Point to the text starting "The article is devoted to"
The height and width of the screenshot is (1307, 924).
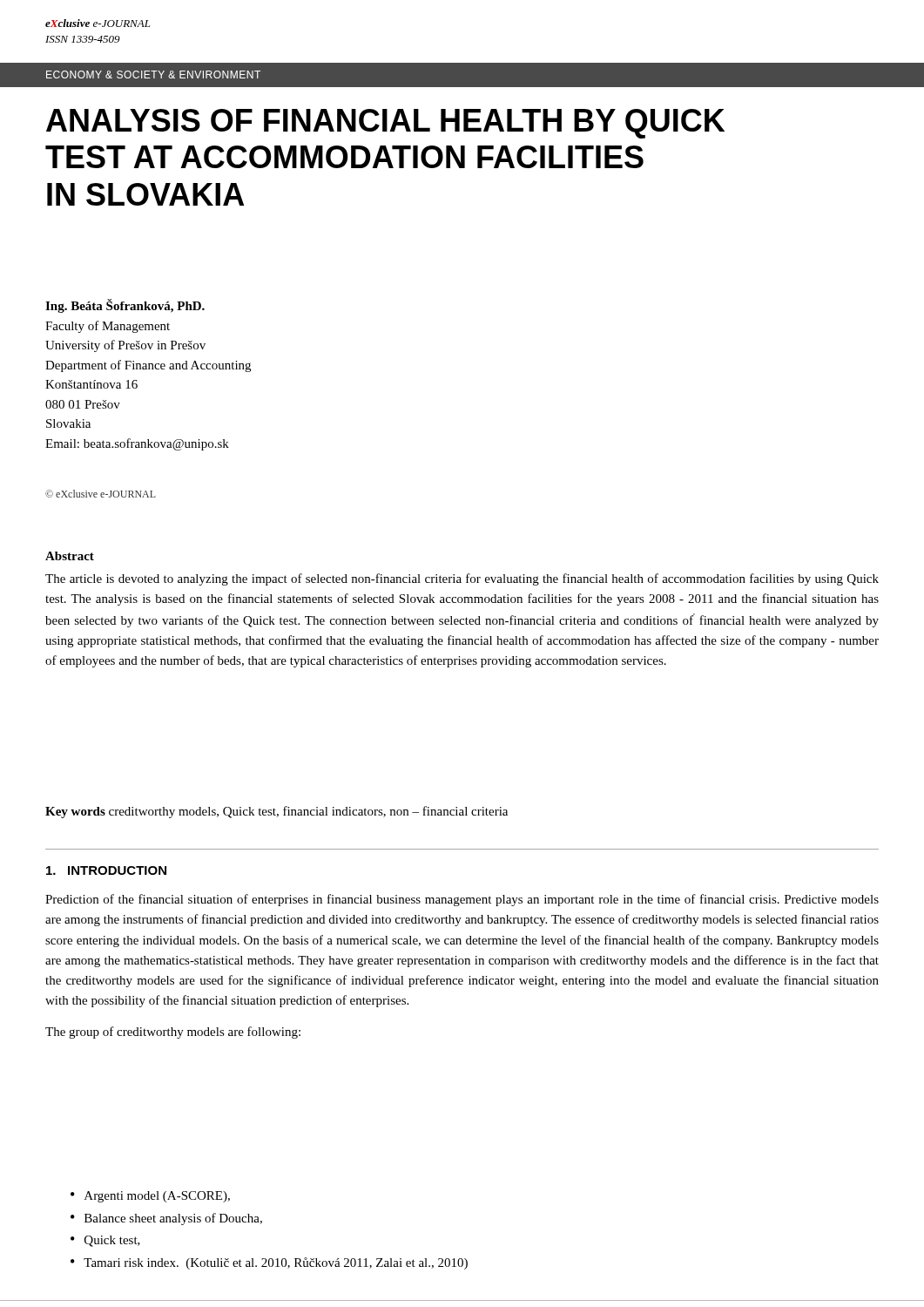pyautogui.click(x=462, y=620)
